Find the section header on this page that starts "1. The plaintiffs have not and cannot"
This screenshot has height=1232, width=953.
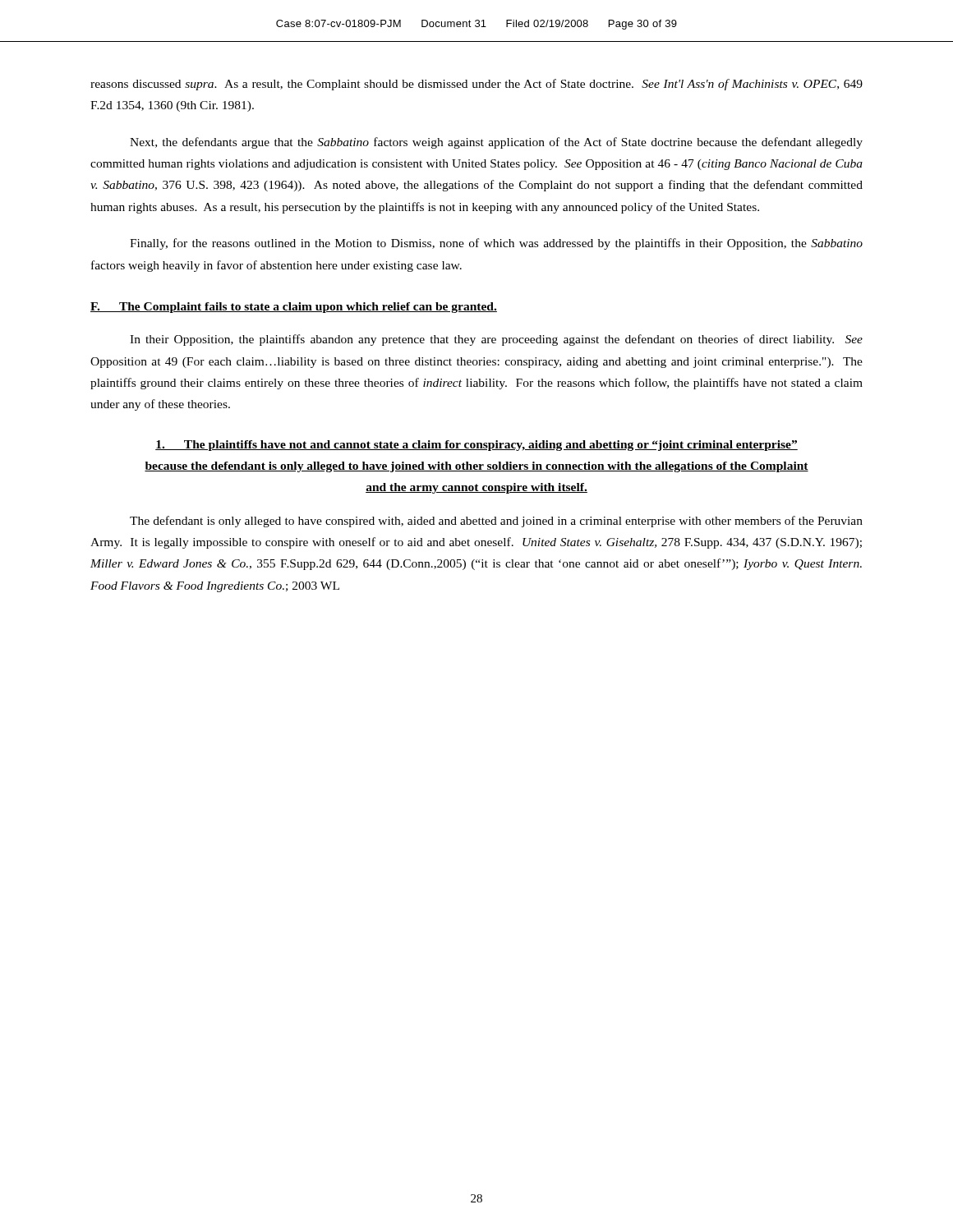476,465
